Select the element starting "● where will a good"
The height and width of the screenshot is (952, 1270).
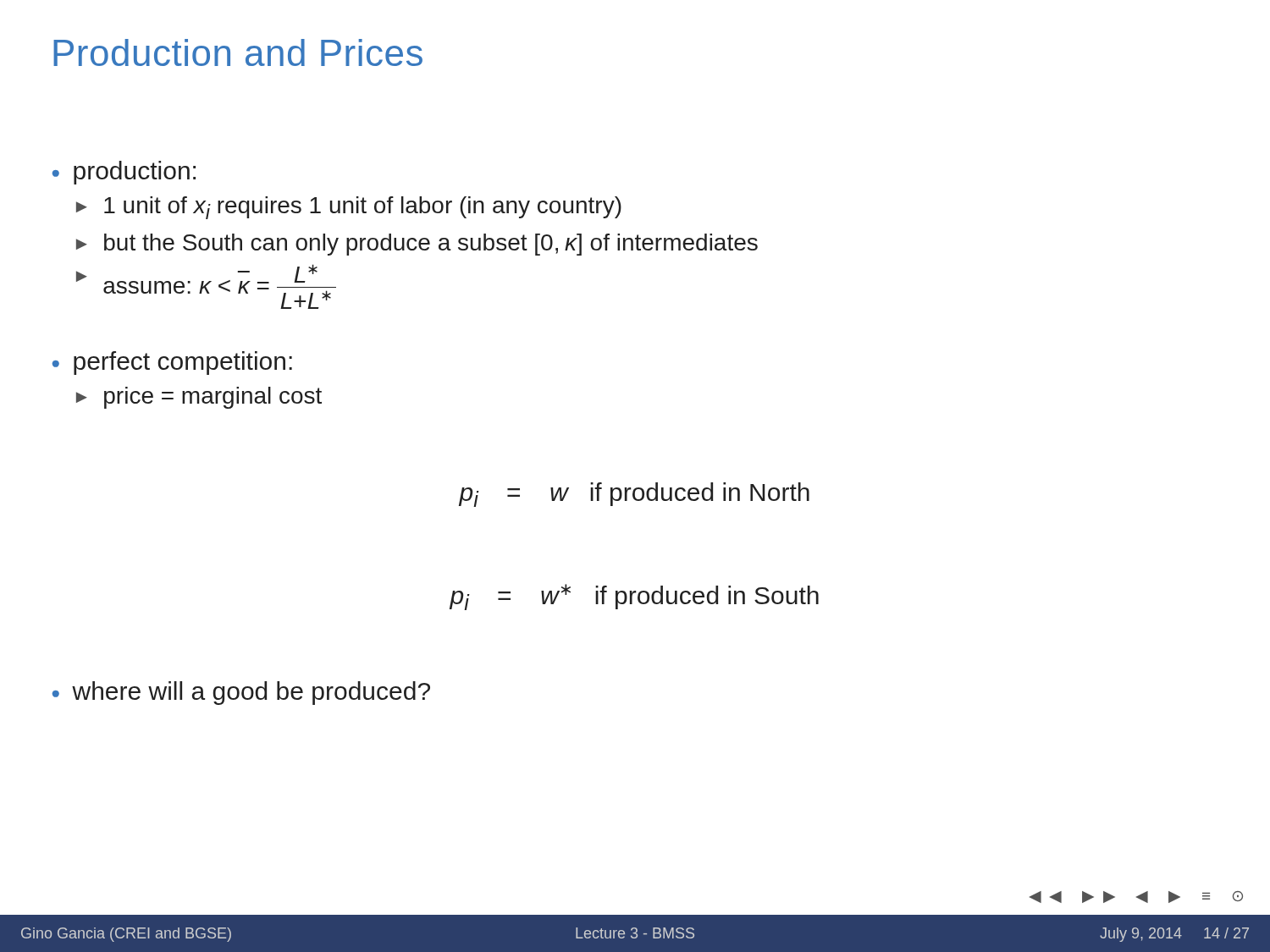tap(241, 691)
